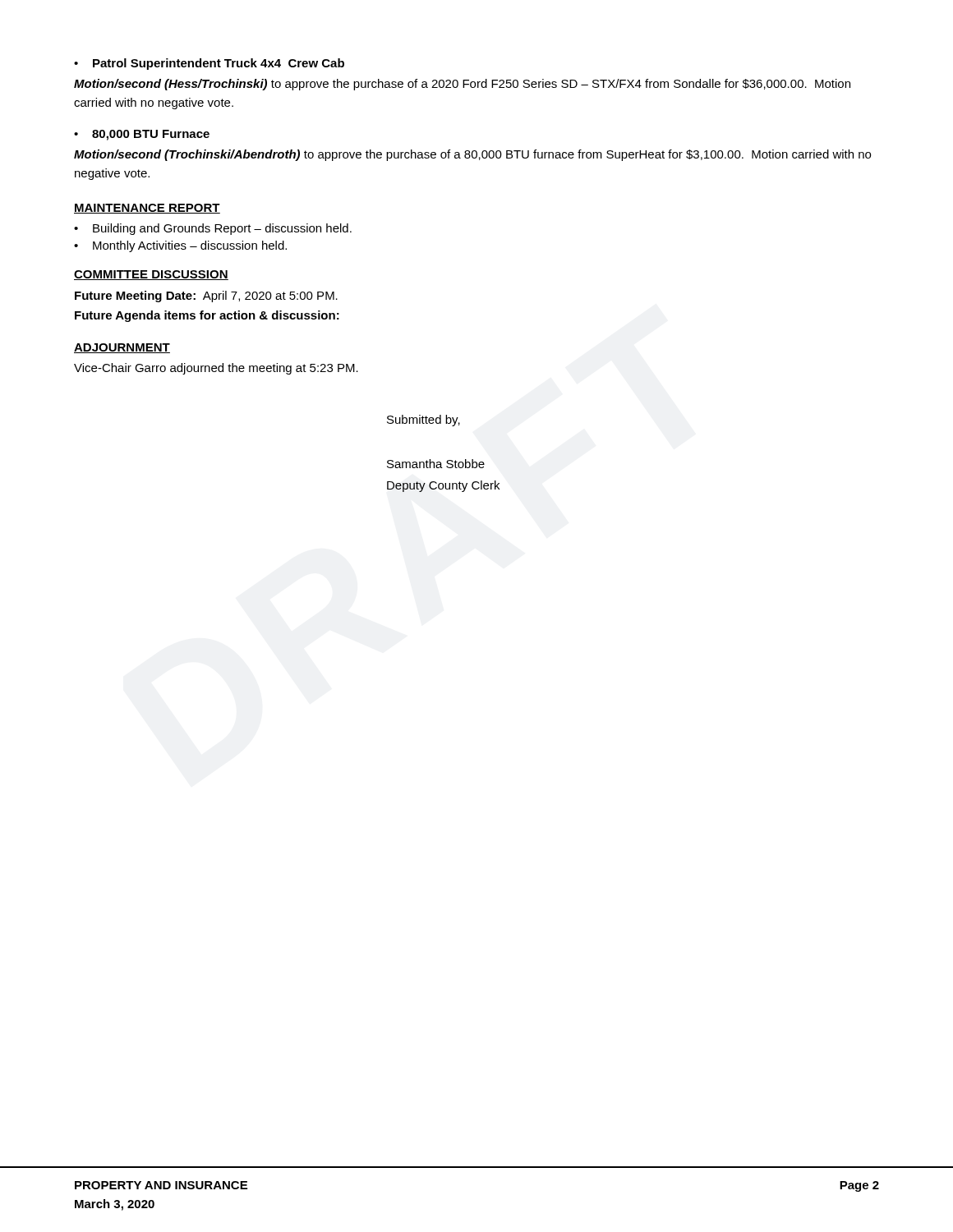Click on the text block starting "Samantha Stobbe Deputy County Clerk"

click(x=443, y=474)
